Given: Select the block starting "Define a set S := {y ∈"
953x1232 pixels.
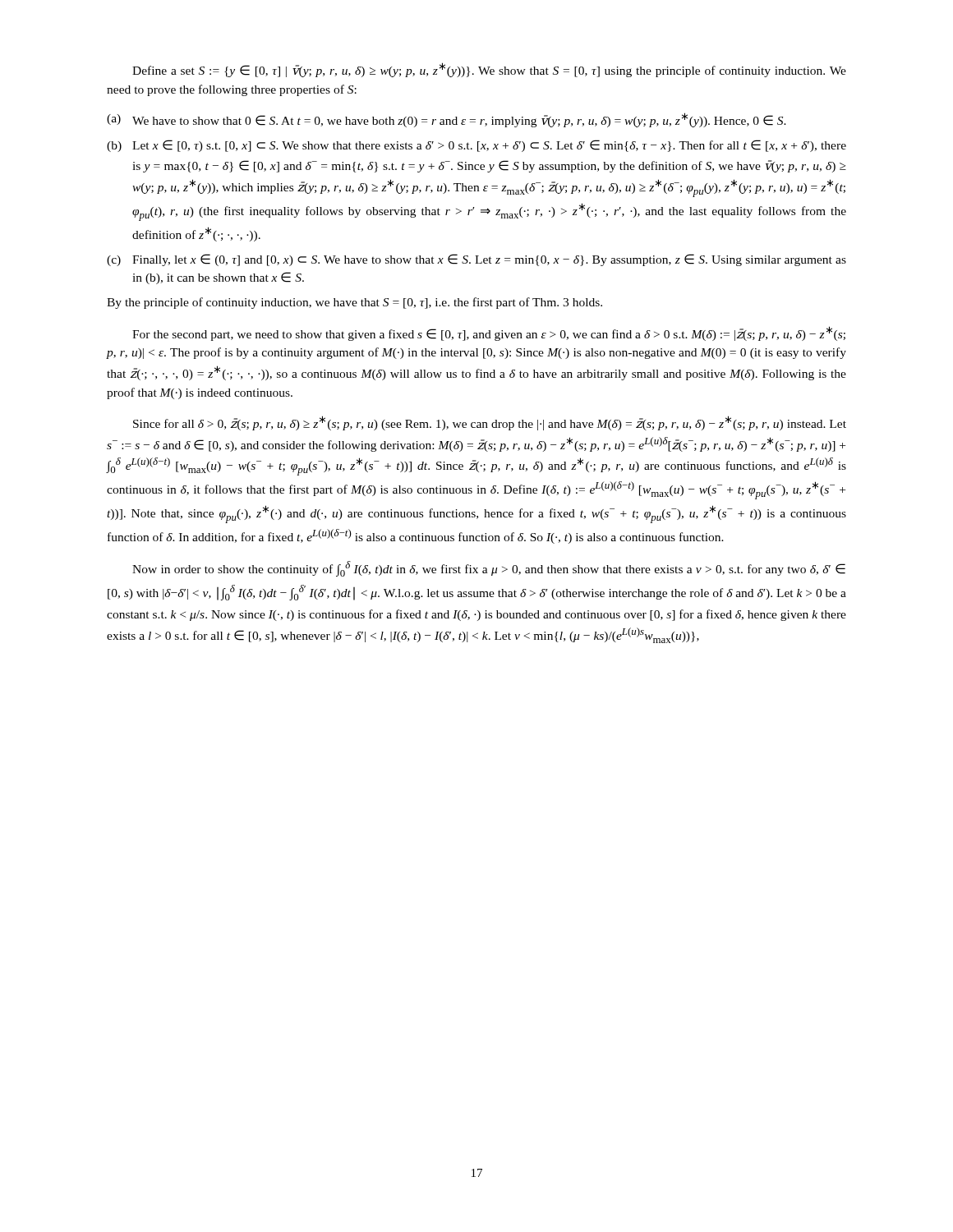Looking at the screenshot, I should tap(476, 79).
